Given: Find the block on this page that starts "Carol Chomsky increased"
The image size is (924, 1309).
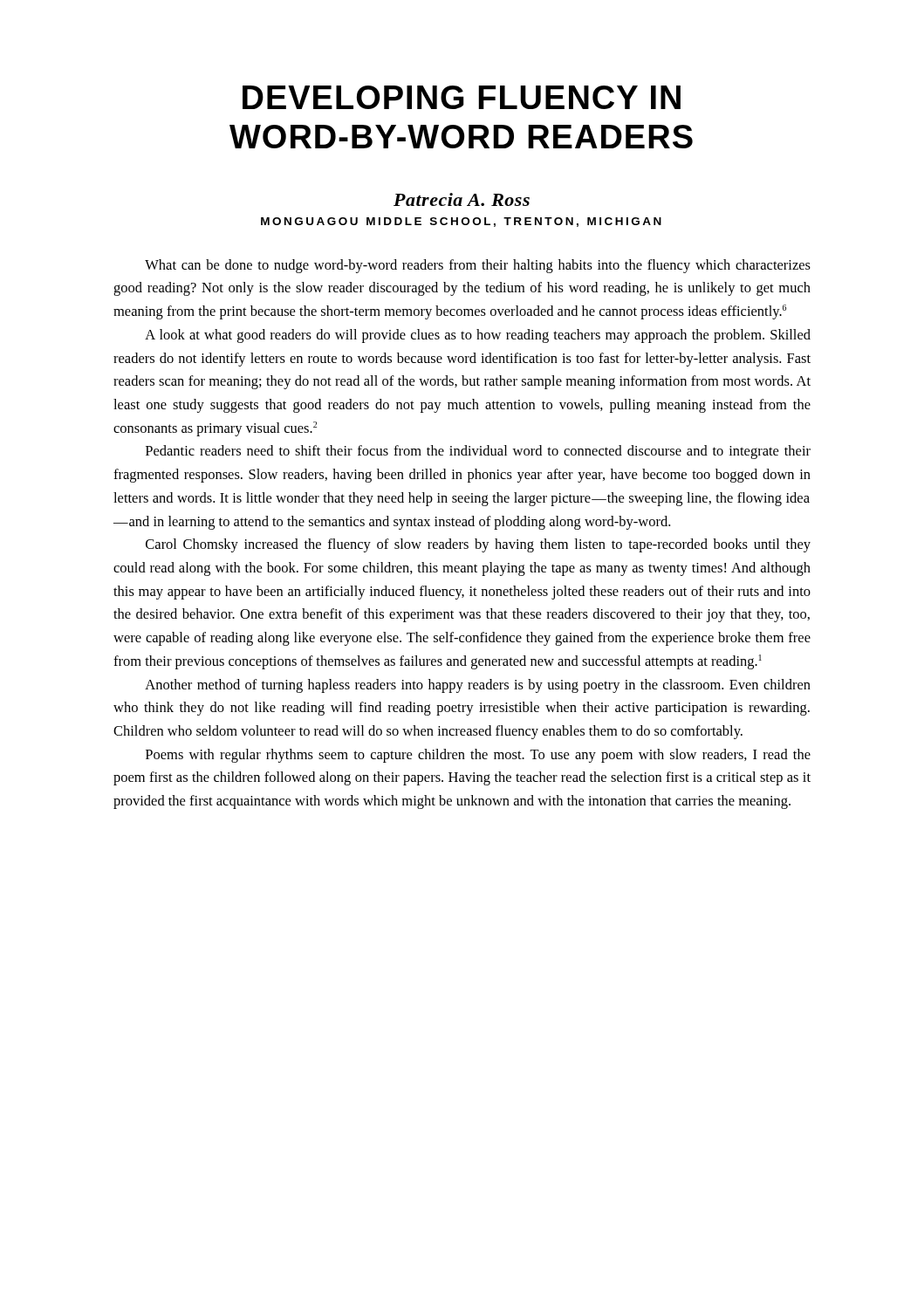Looking at the screenshot, I should [x=462, y=603].
